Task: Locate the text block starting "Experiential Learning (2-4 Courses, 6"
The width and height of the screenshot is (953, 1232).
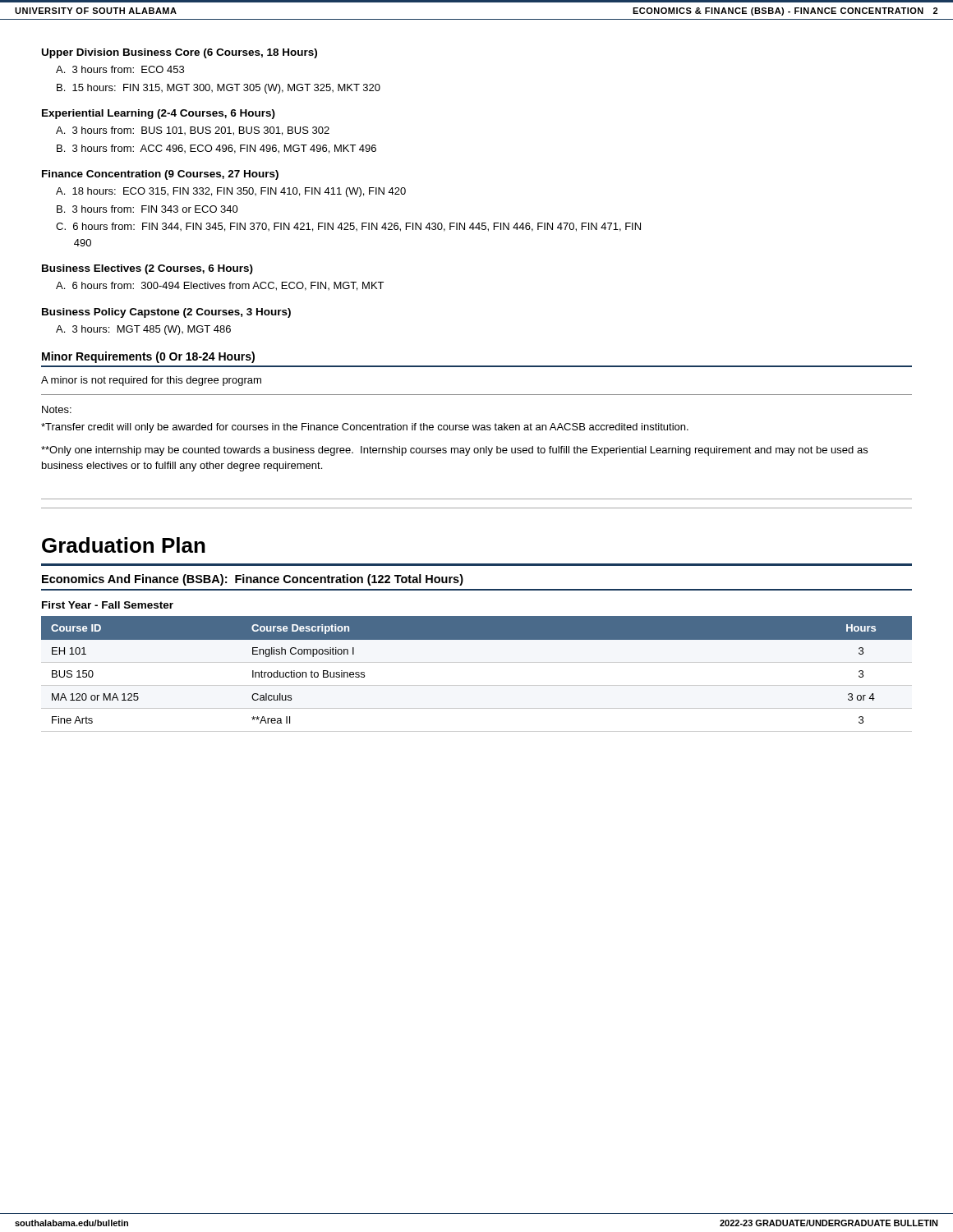Action: pyautogui.click(x=158, y=113)
